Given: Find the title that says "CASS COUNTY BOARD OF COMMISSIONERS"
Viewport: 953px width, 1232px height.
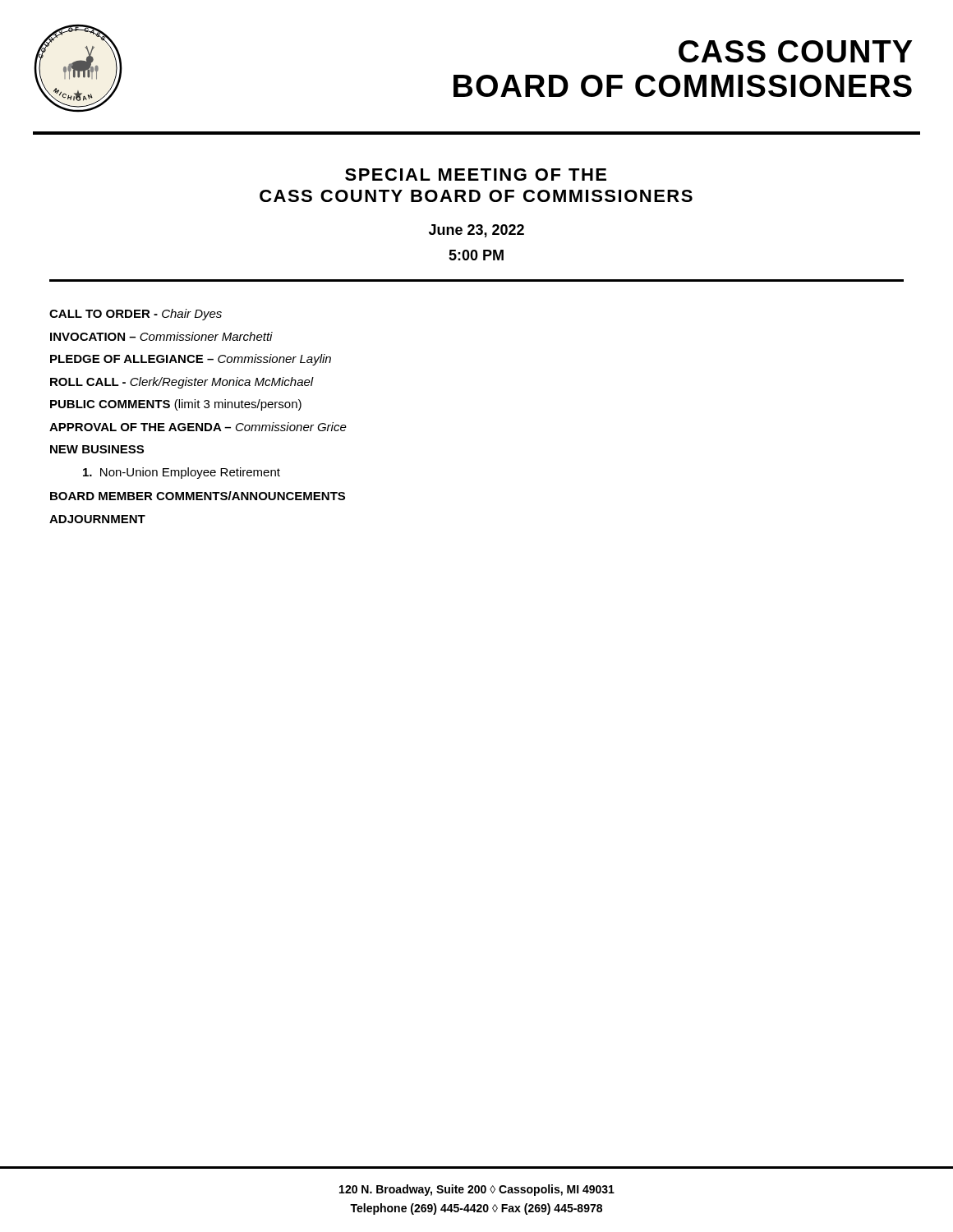Looking at the screenshot, I should coord(522,70).
